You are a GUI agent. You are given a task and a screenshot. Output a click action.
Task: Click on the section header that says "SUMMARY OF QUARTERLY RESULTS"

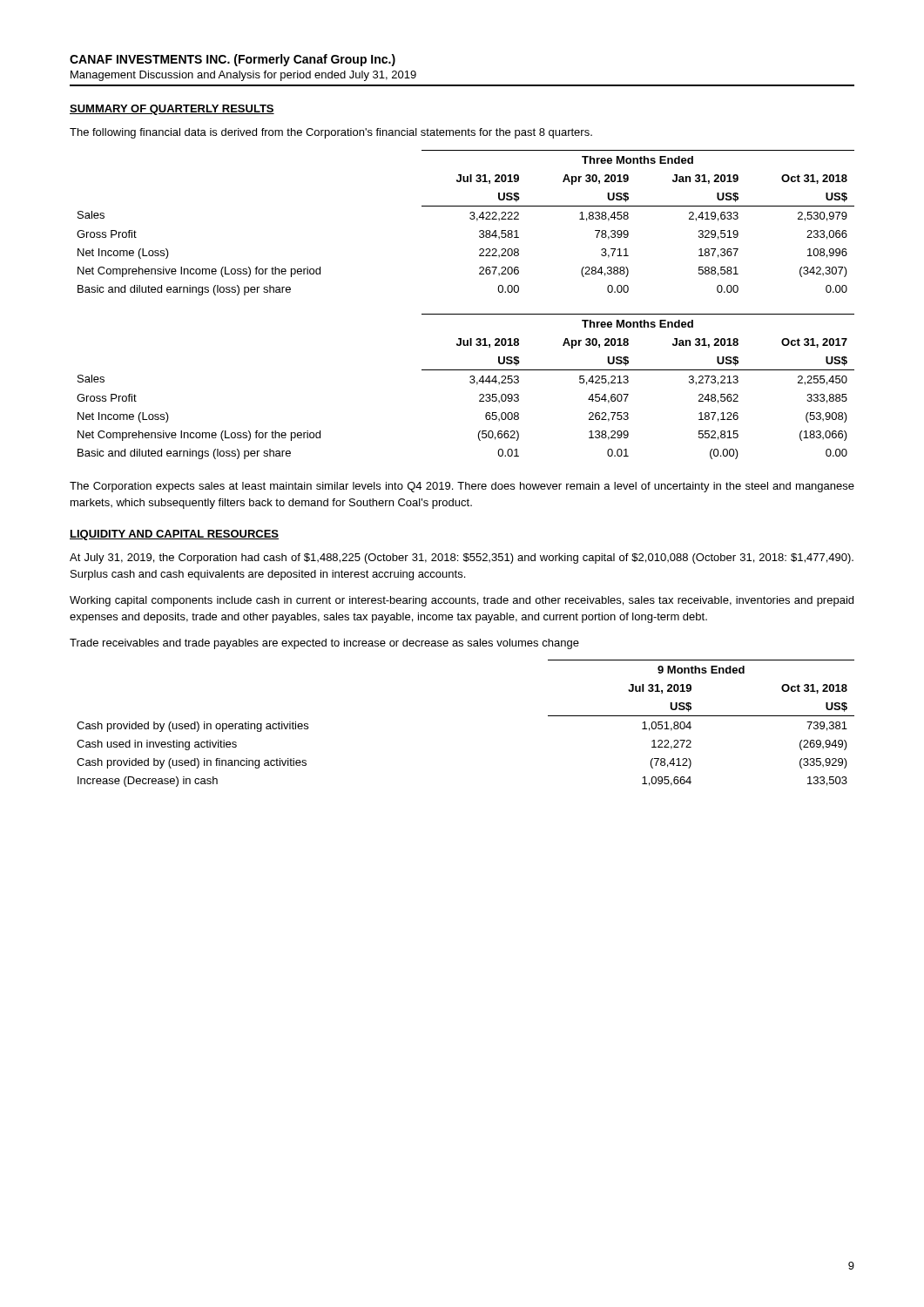(172, 108)
